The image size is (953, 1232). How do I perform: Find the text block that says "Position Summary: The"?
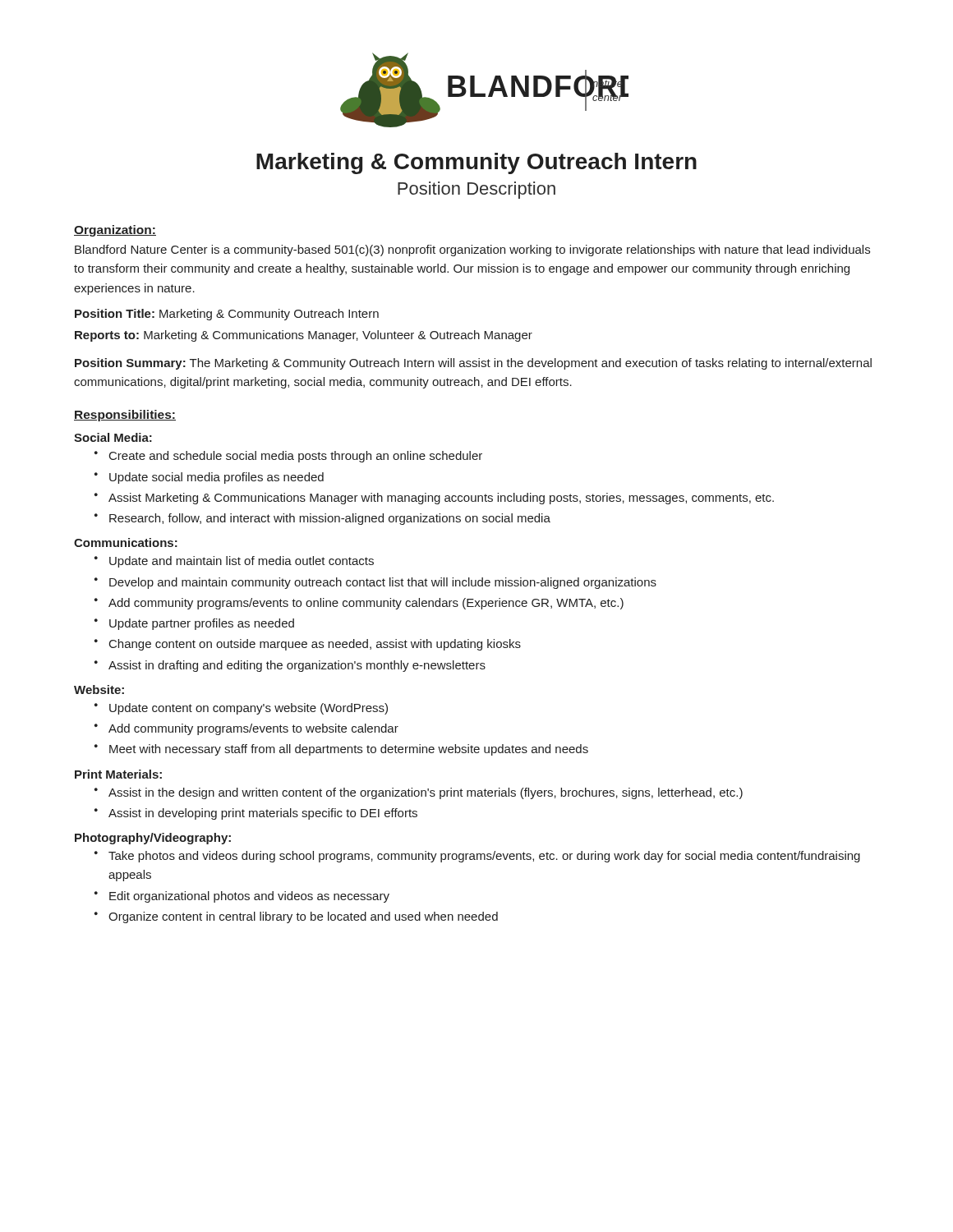473,372
